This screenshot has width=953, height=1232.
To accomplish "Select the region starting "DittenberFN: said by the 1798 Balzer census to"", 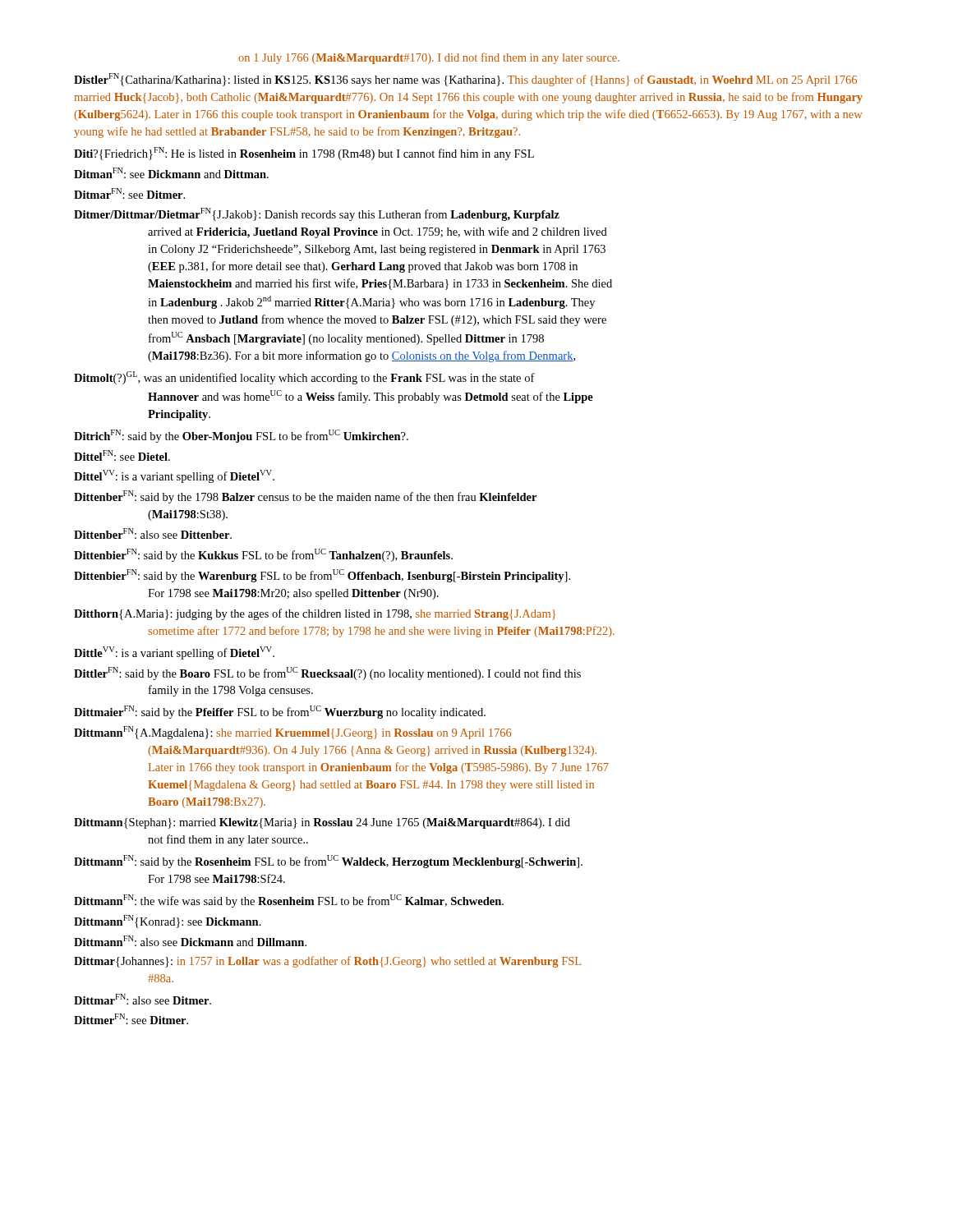I will (x=305, y=506).
